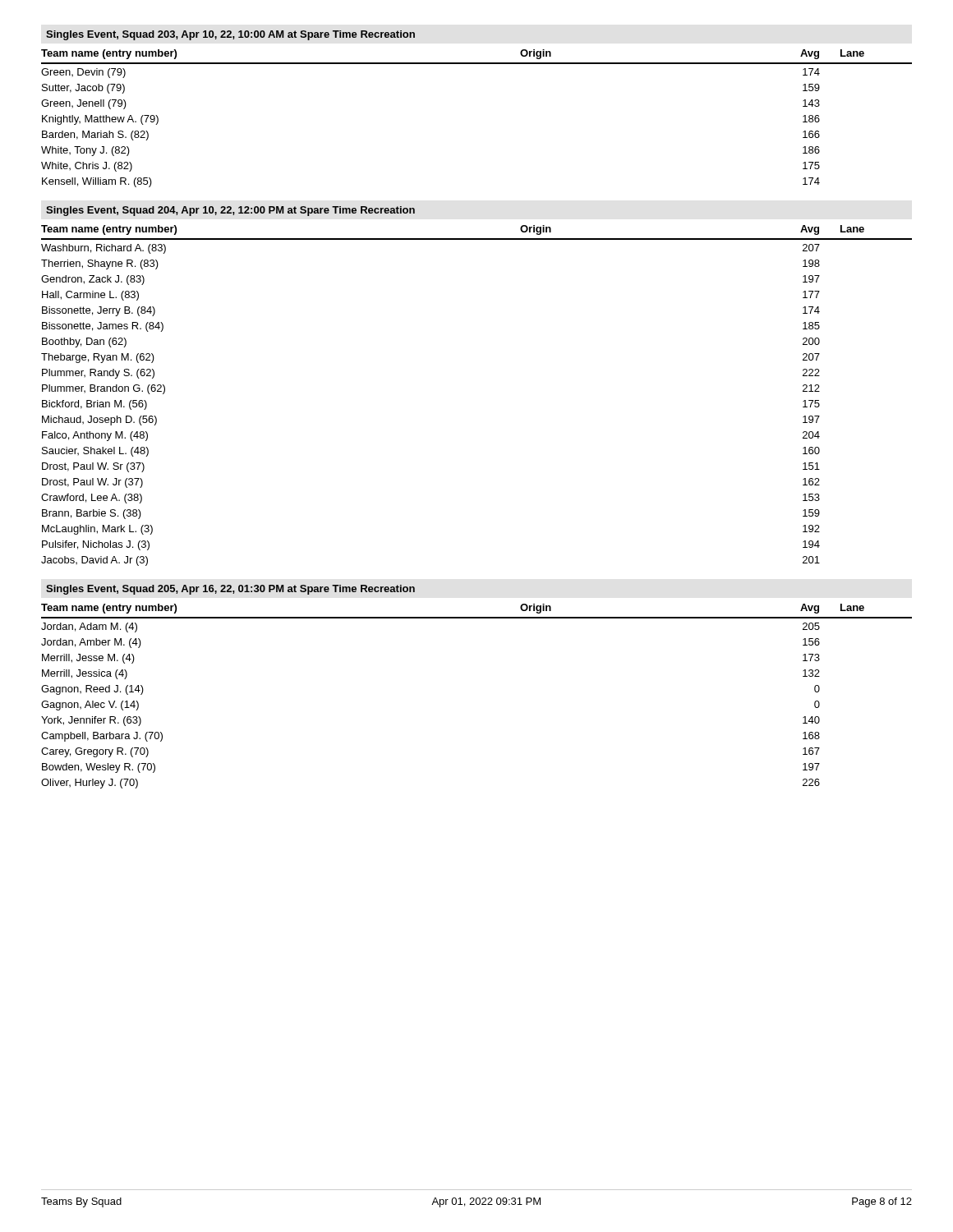
Task: Locate the table with the text "Green, Jenell (79)"
Action: pos(476,116)
